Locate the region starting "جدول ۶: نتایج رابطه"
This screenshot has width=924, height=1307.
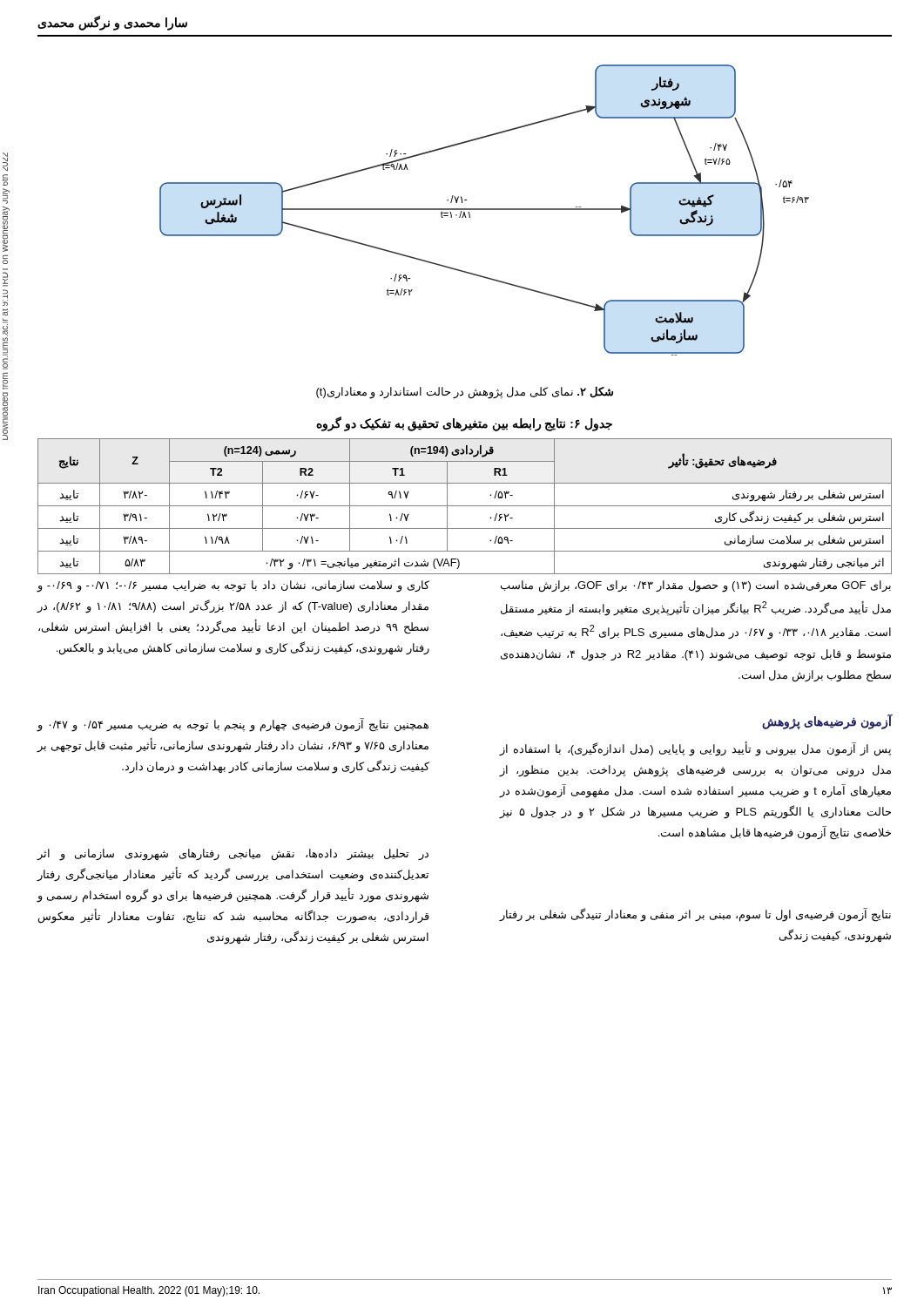[x=462, y=424]
